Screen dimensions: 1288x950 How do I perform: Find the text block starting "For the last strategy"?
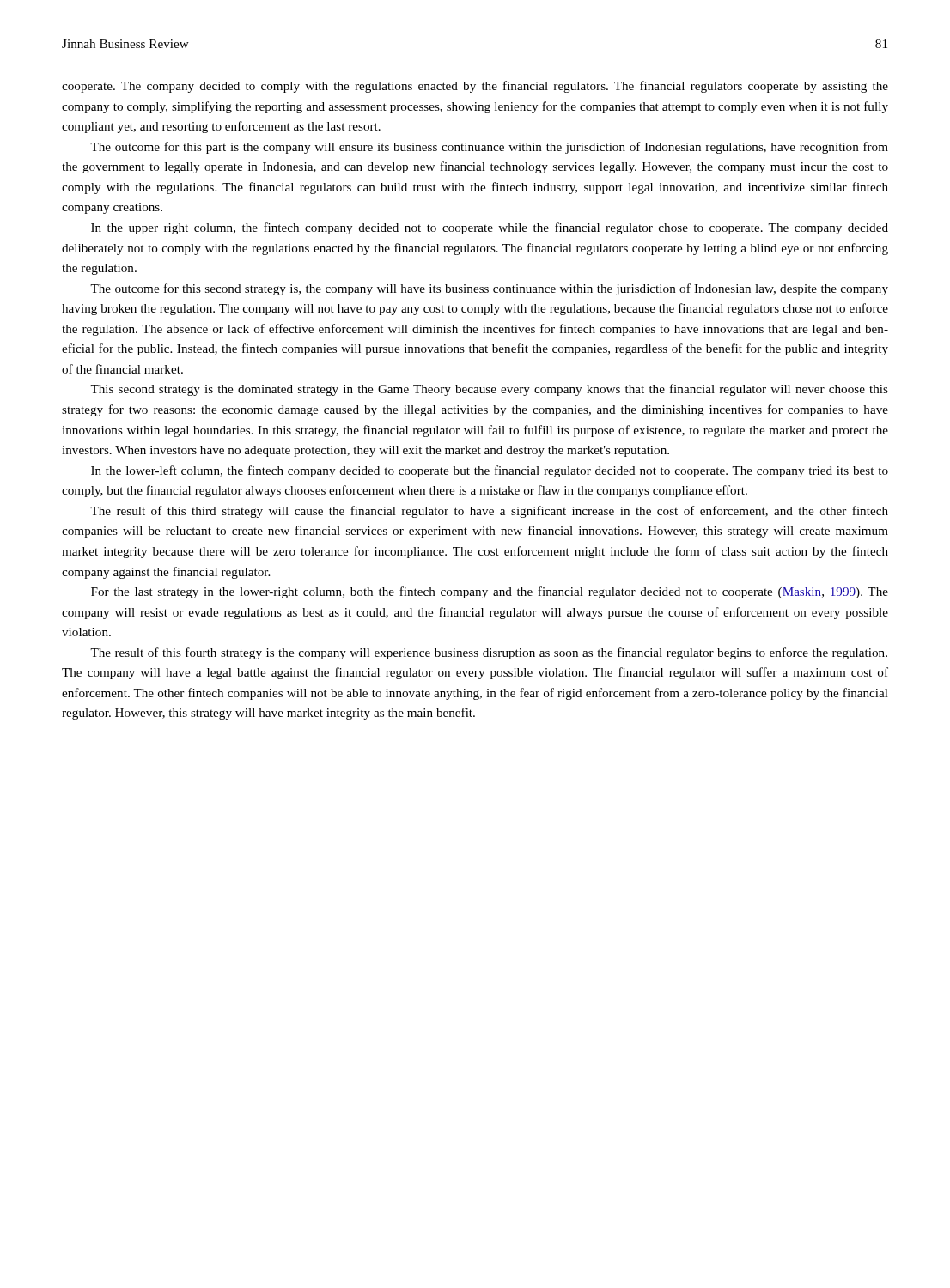(x=475, y=612)
